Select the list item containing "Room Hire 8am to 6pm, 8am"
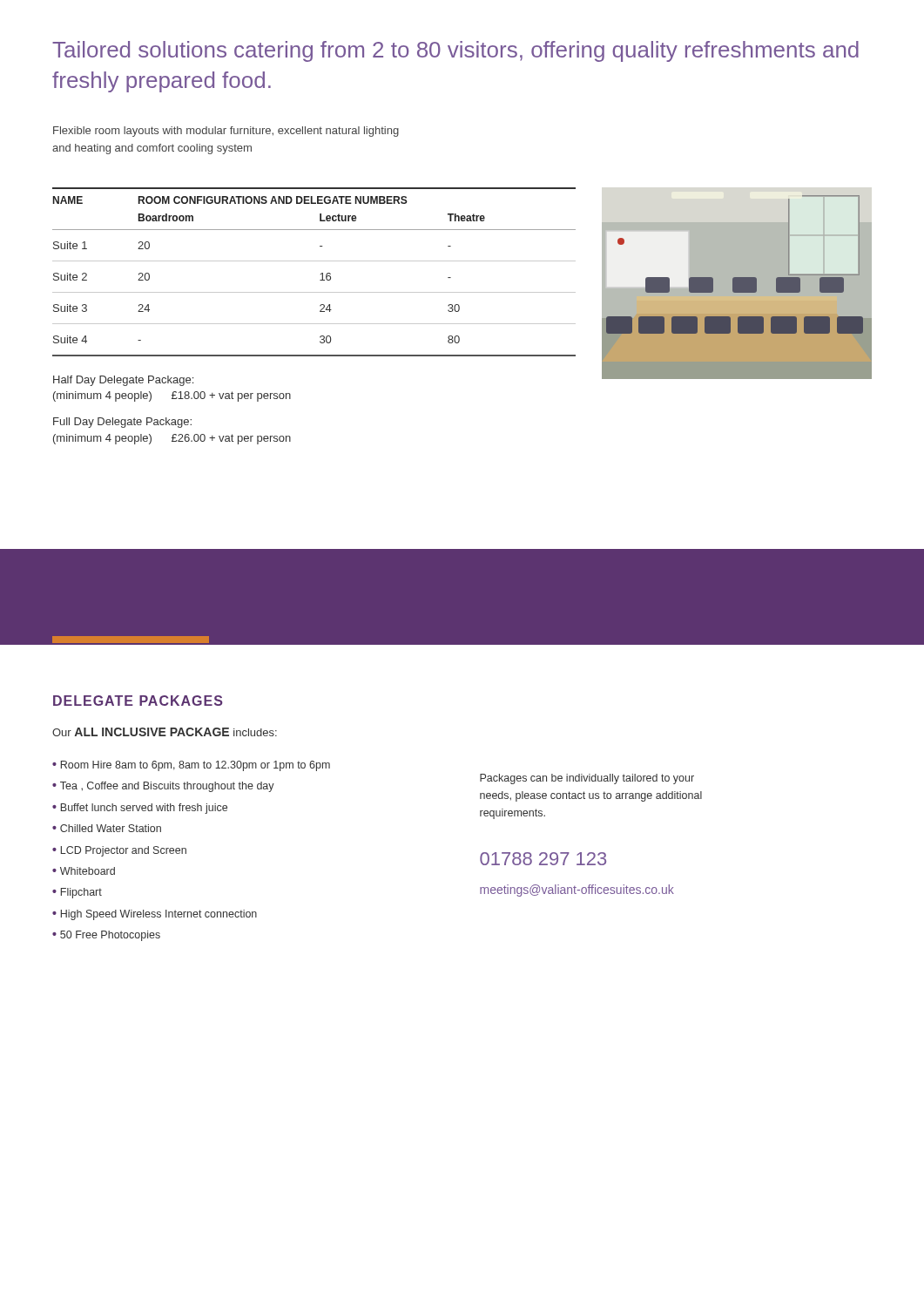 pos(195,765)
